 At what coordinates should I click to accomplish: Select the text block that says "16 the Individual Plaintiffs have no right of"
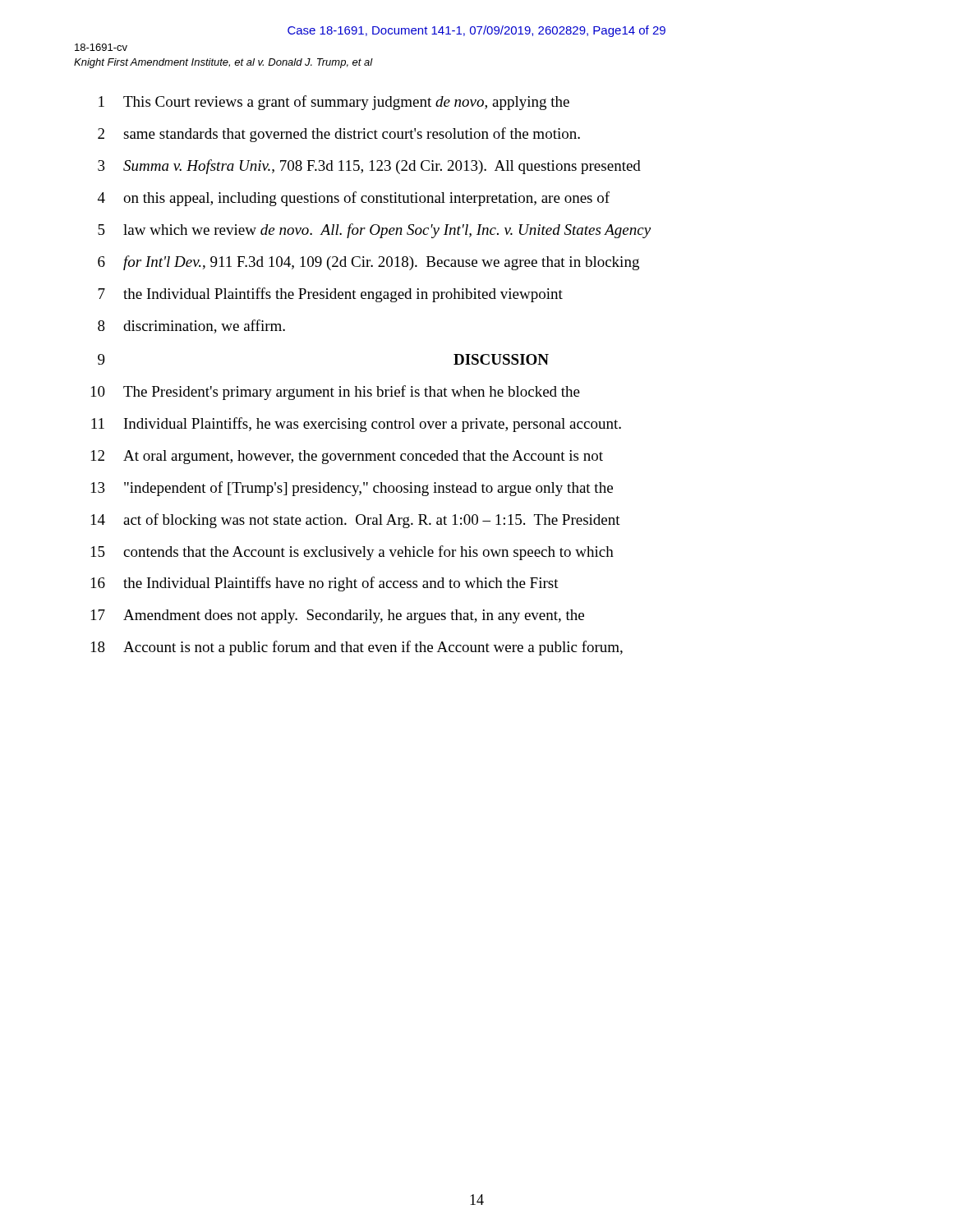pos(476,584)
